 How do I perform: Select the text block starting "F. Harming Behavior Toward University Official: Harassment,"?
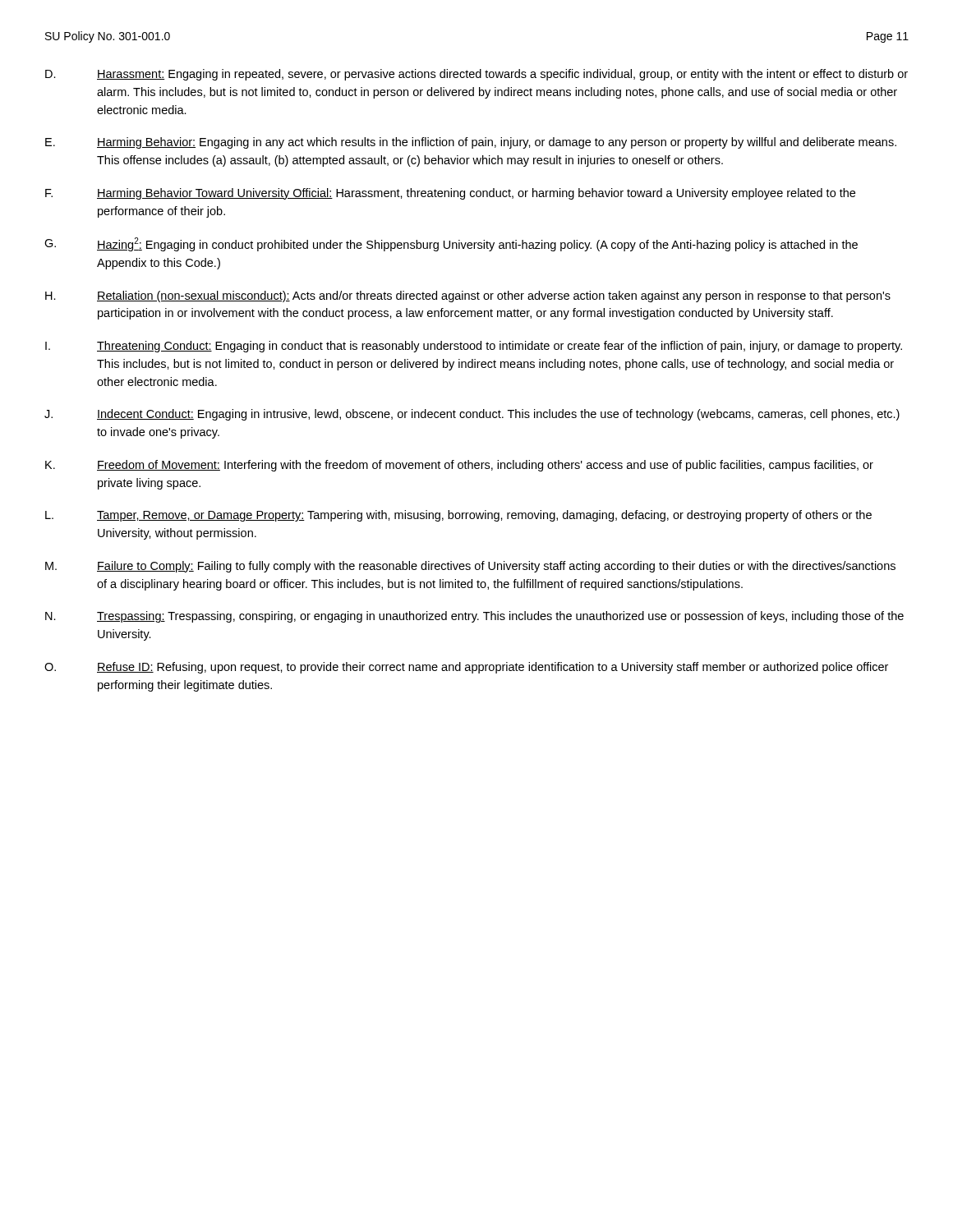click(476, 202)
